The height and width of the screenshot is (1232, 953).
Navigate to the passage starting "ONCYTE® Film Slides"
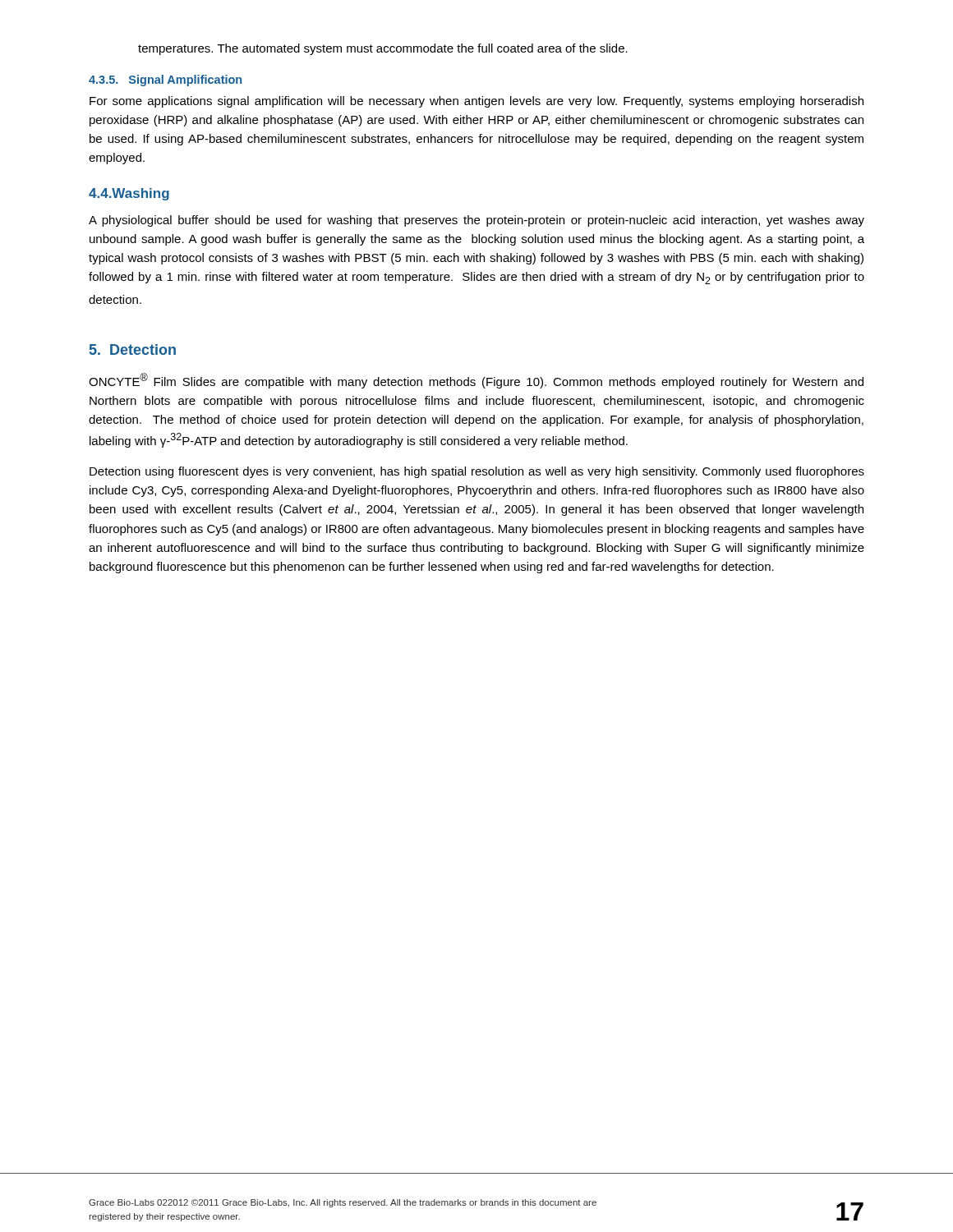(476, 410)
